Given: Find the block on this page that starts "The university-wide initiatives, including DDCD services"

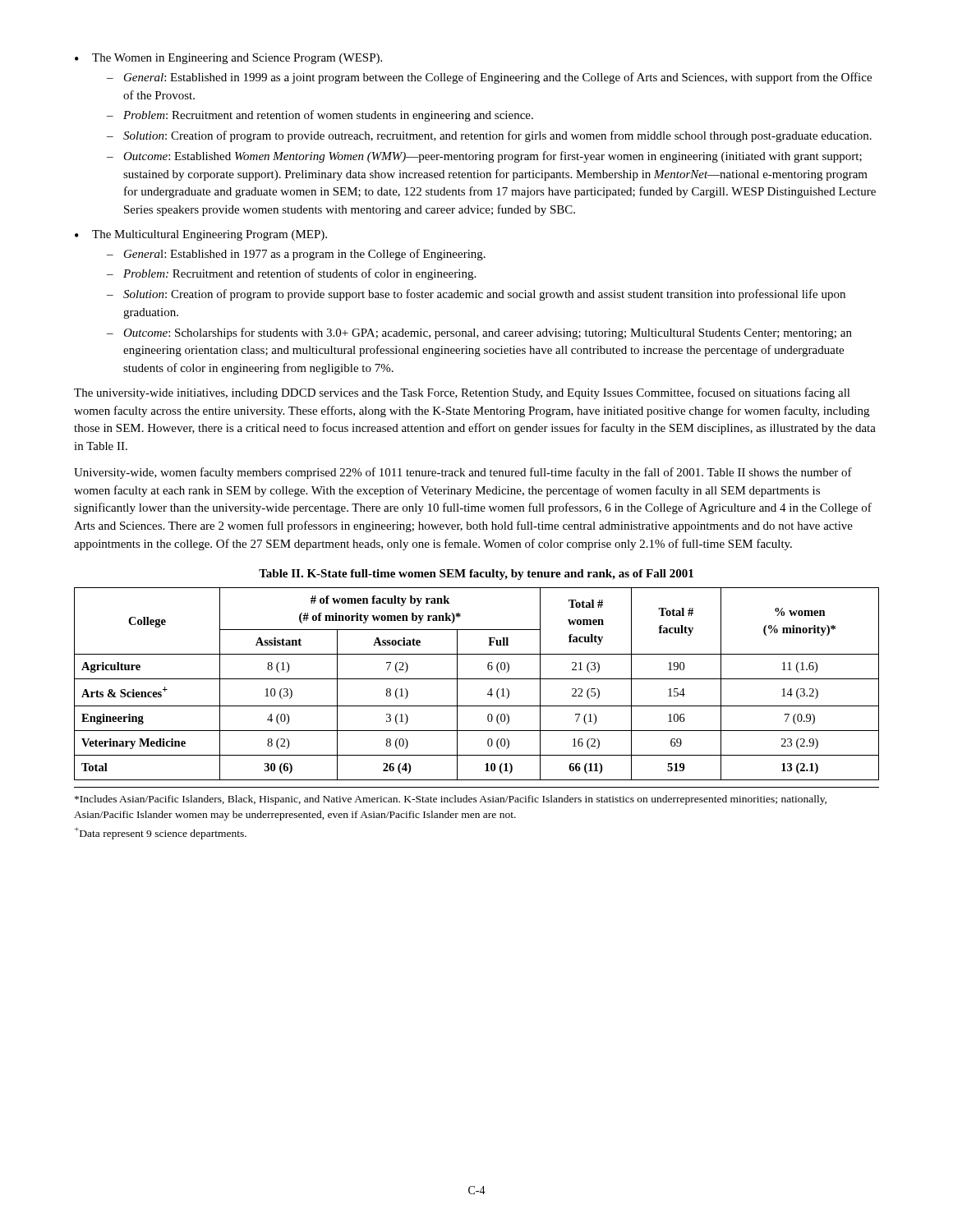Looking at the screenshot, I should (x=475, y=419).
